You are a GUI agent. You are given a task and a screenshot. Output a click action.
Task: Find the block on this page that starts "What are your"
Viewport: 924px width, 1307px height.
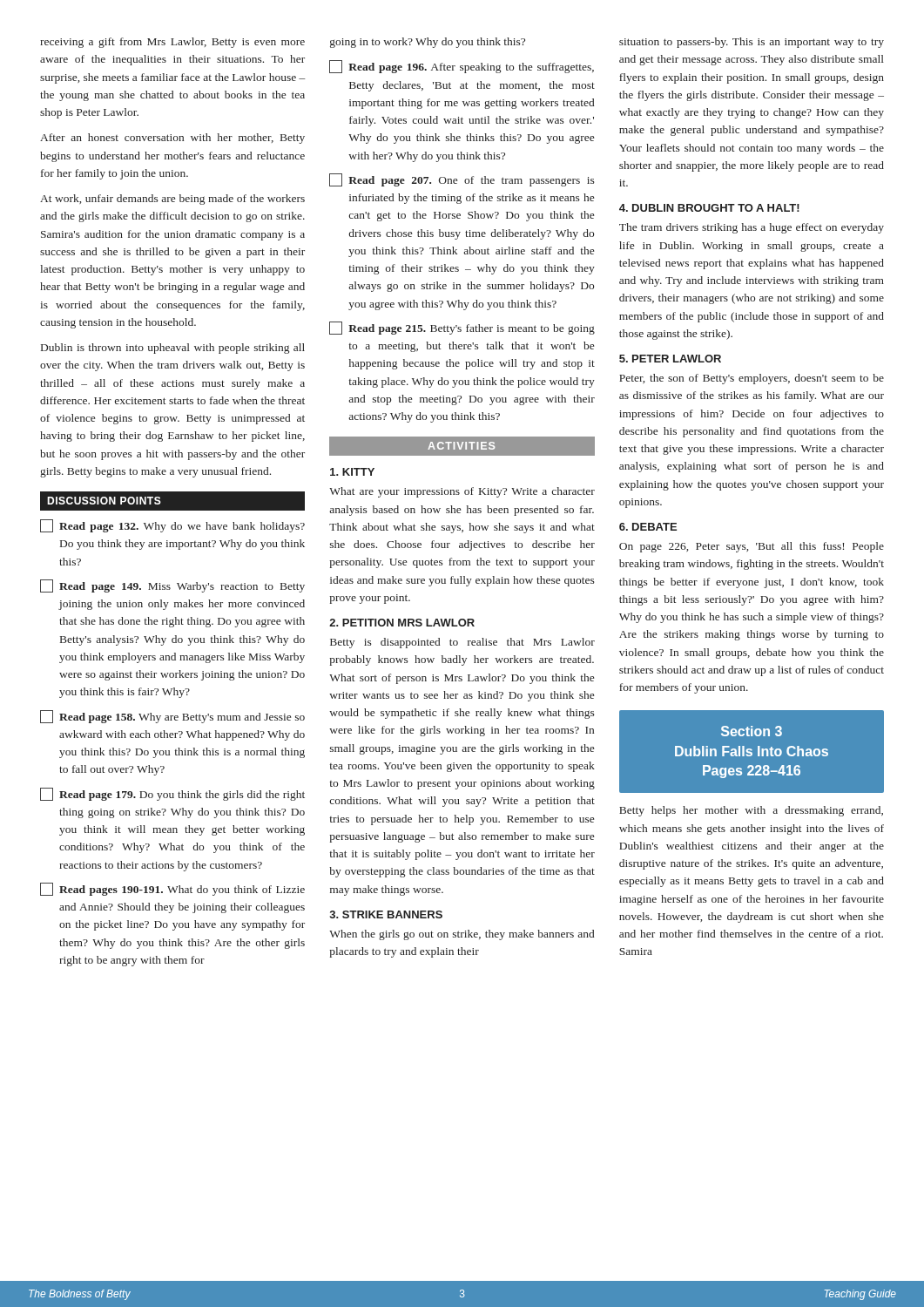tap(462, 545)
